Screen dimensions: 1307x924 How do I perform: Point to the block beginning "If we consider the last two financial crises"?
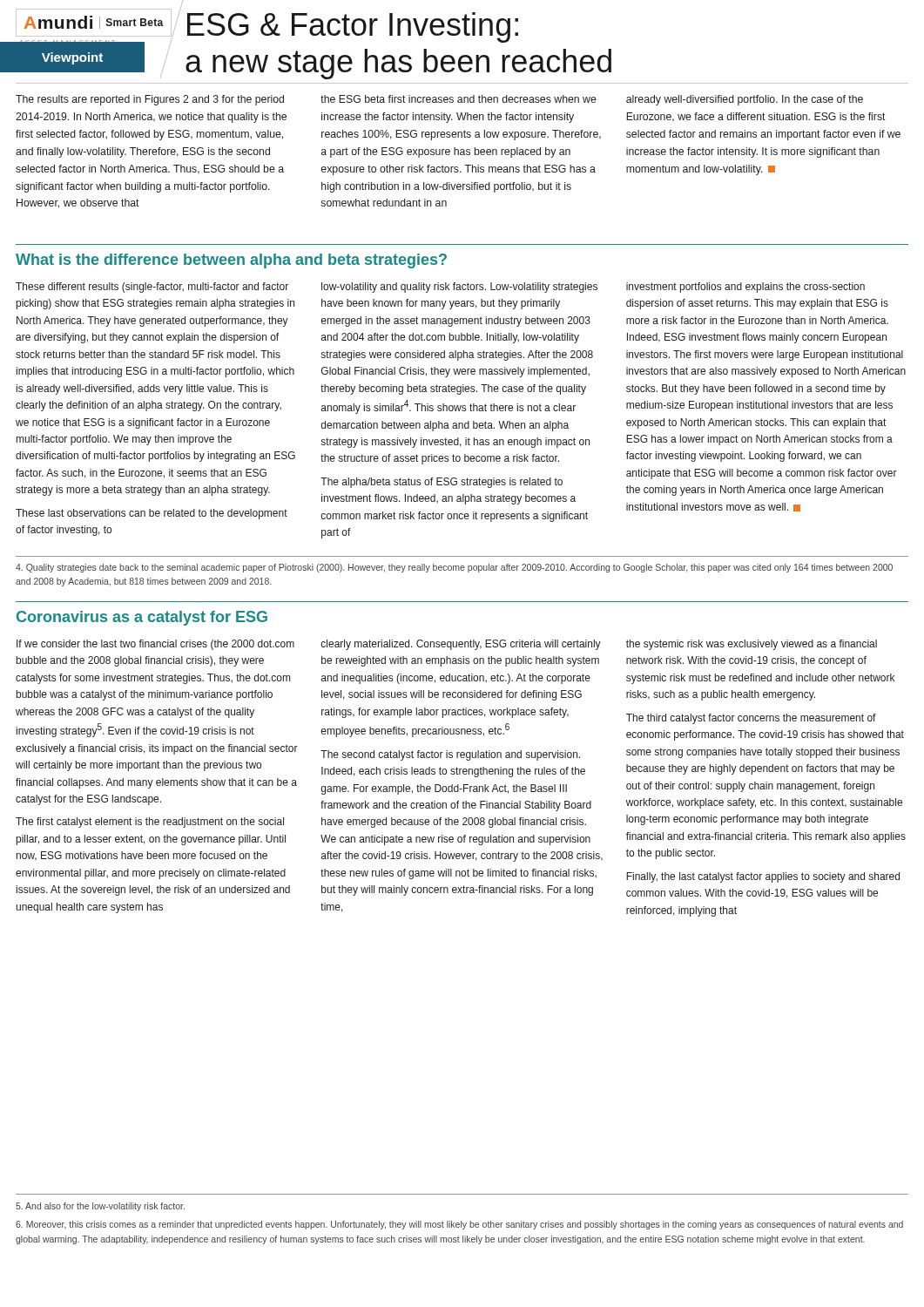coord(157,776)
